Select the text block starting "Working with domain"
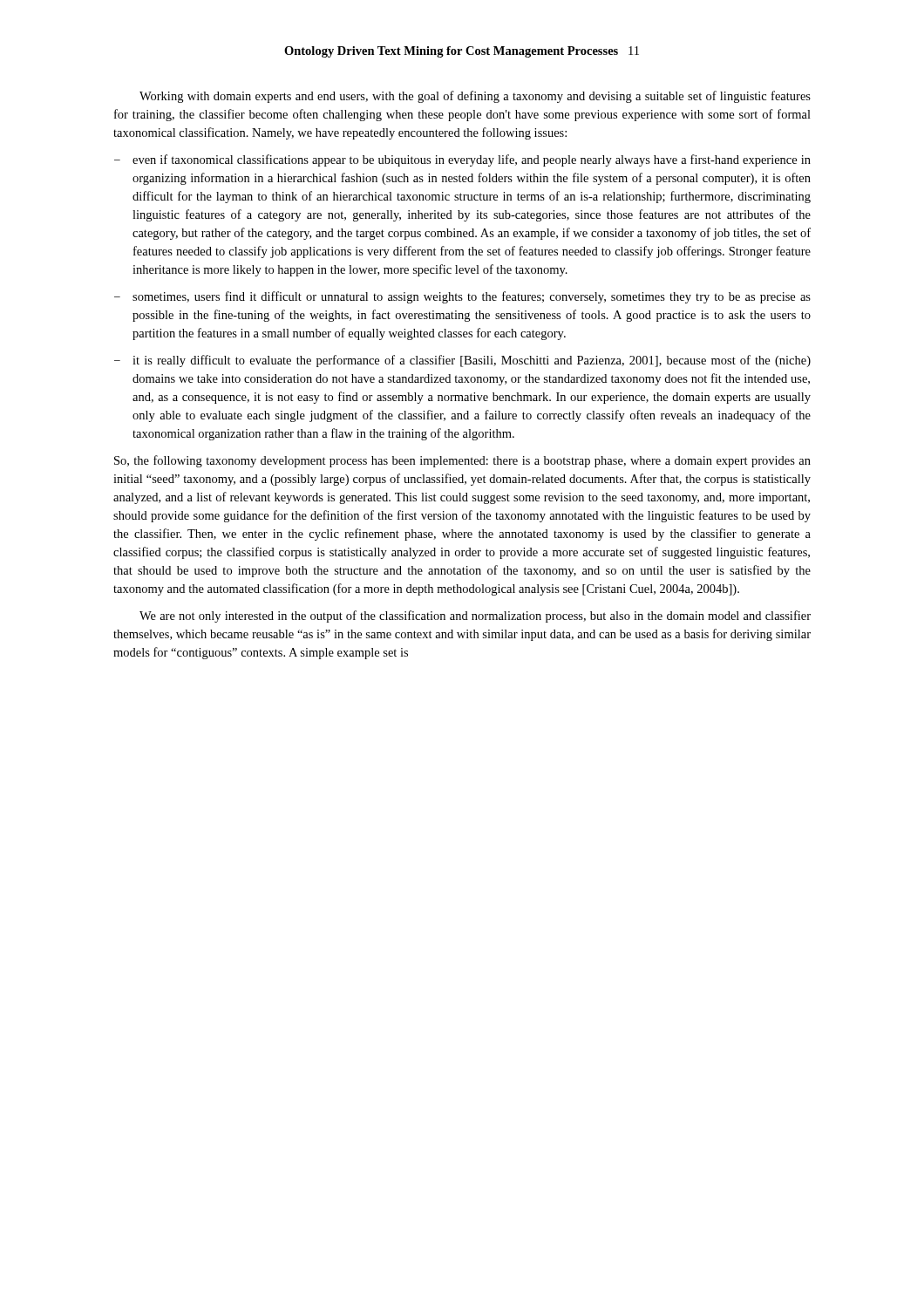 [462, 115]
